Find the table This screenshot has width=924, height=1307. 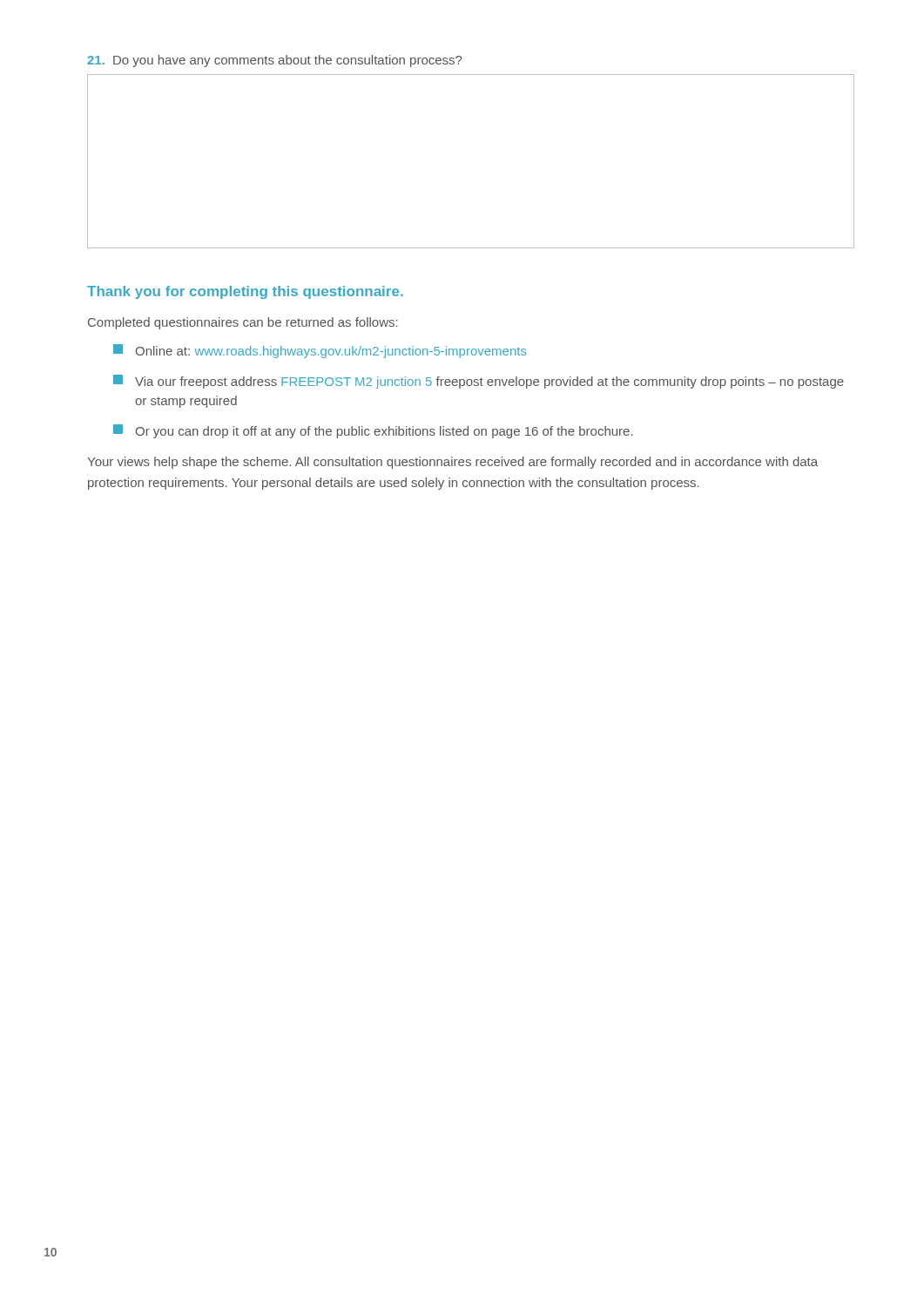[471, 161]
